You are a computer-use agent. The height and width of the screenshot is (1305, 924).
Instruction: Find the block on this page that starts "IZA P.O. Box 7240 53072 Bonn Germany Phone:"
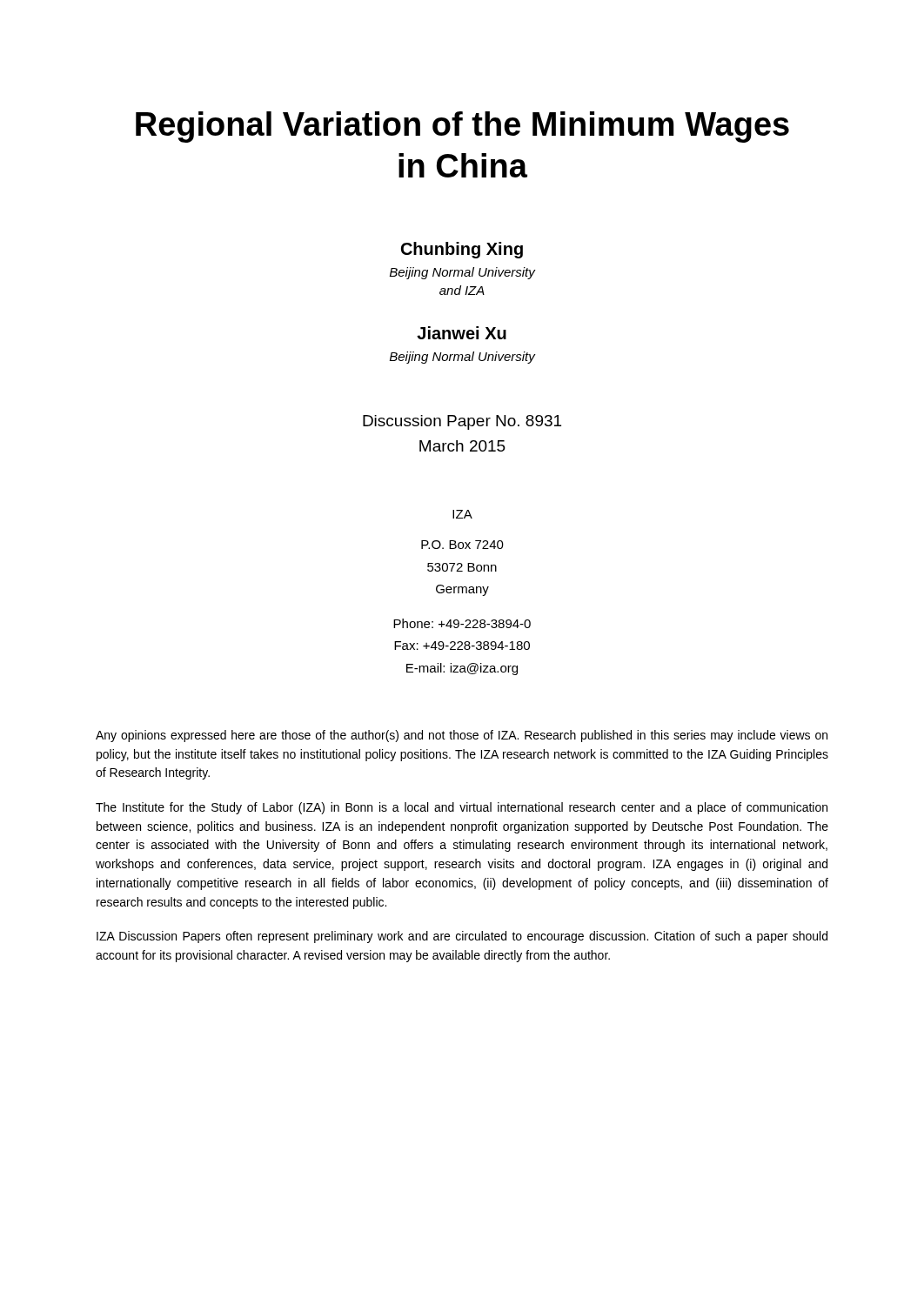(462, 592)
